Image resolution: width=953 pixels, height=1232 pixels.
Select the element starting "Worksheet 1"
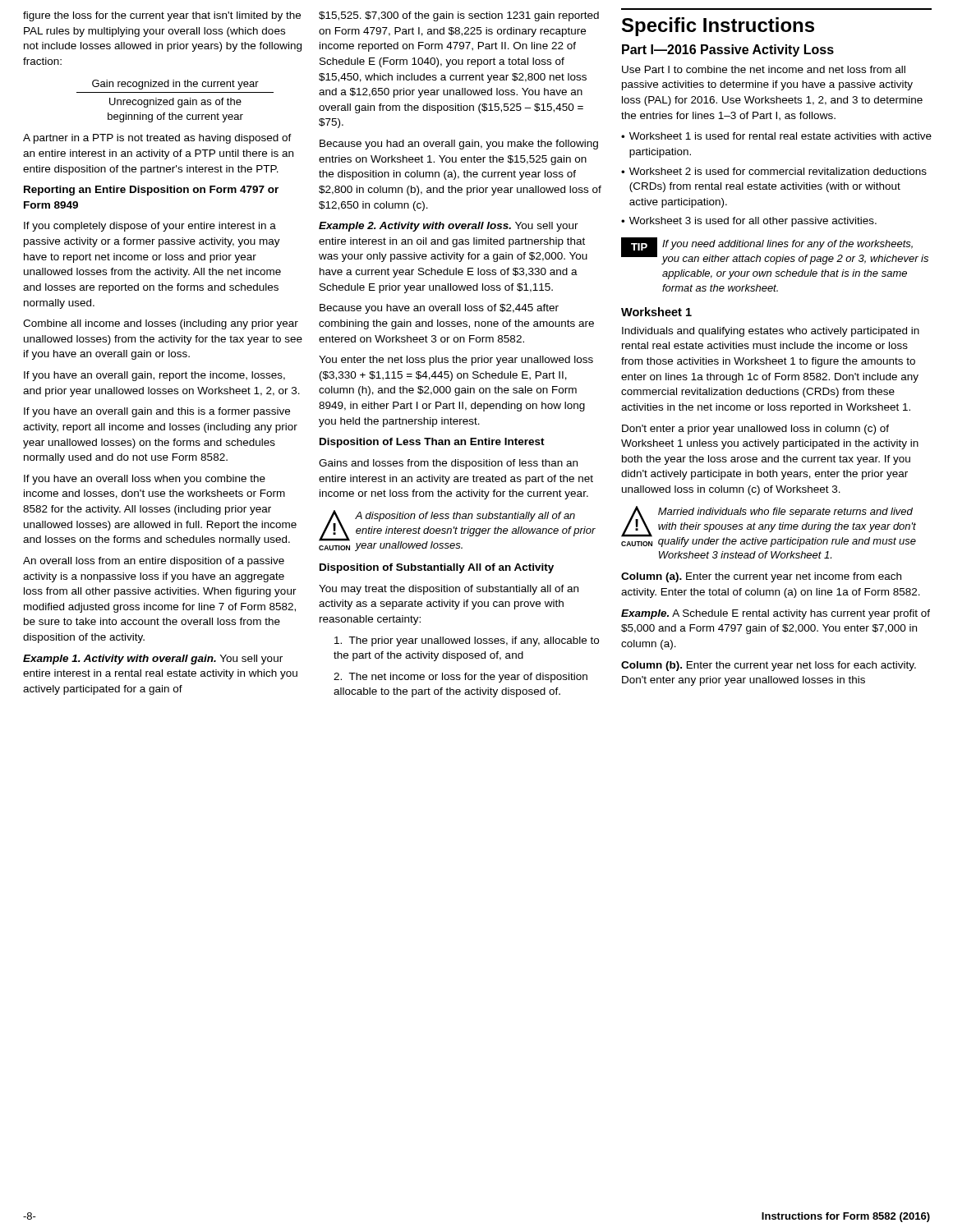tap(656, 312)
